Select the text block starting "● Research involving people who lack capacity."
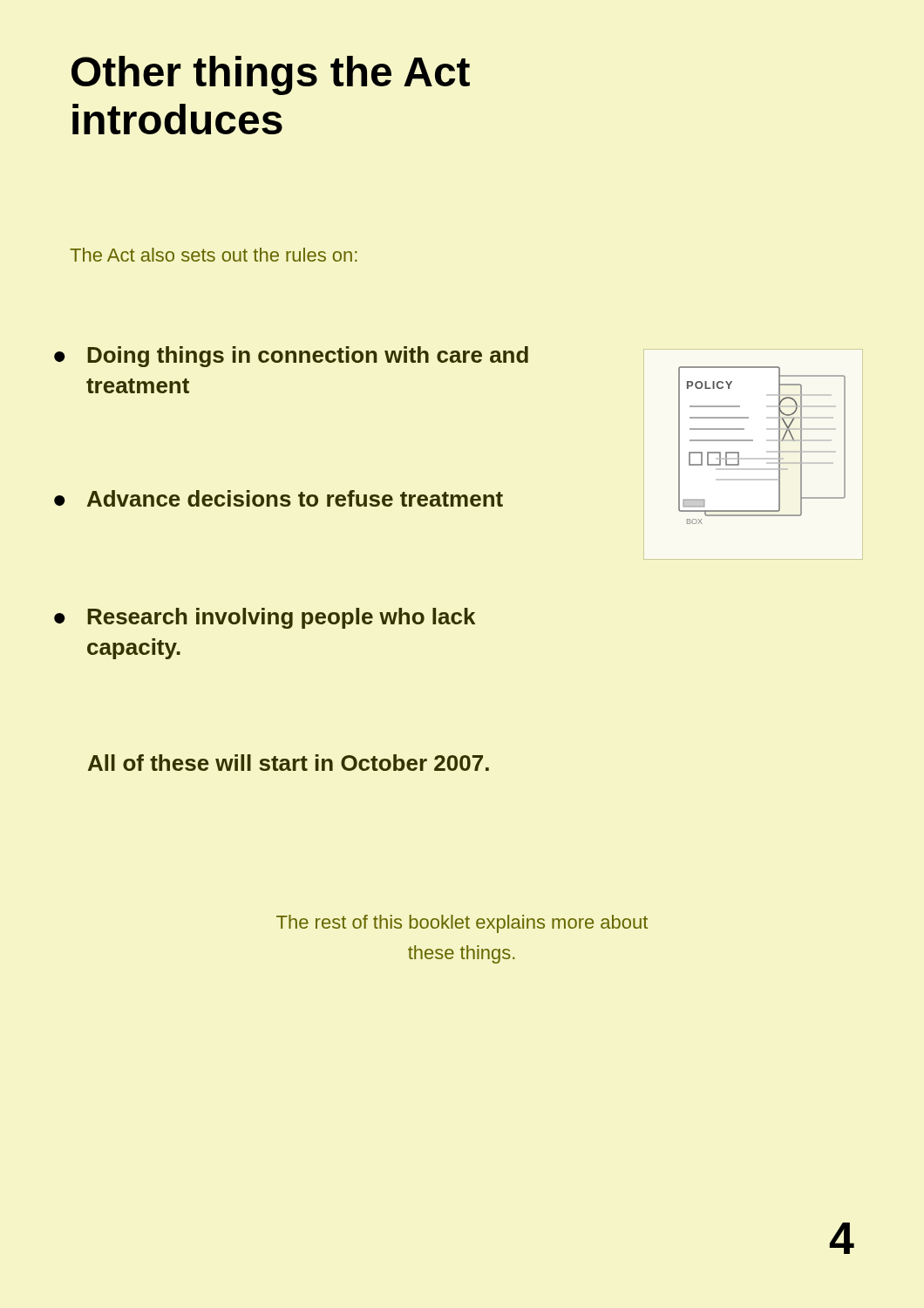 pyautogui.click(x=301, y=632)
